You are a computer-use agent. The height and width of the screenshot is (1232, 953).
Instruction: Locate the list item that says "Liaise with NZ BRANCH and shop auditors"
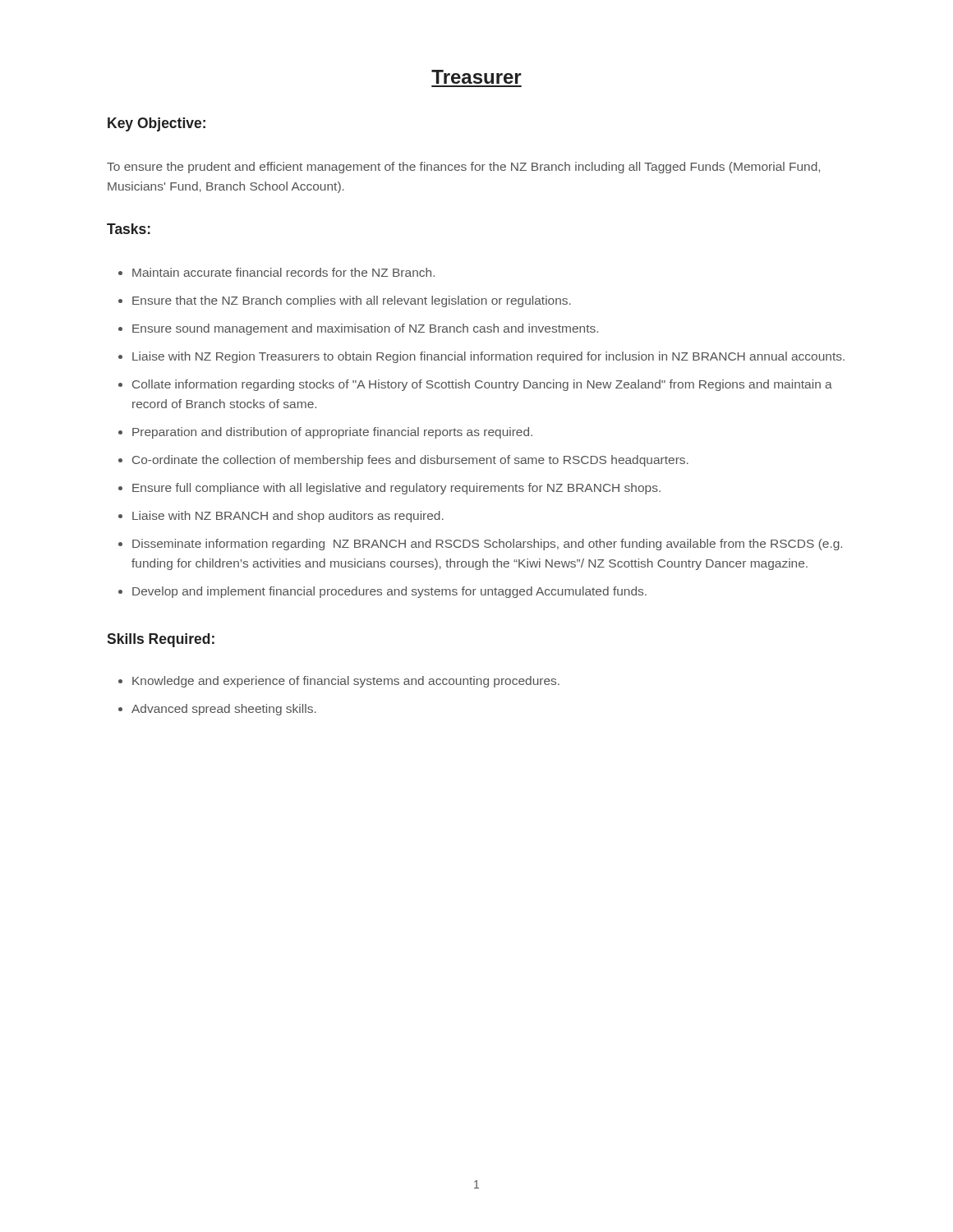[288, 516]
